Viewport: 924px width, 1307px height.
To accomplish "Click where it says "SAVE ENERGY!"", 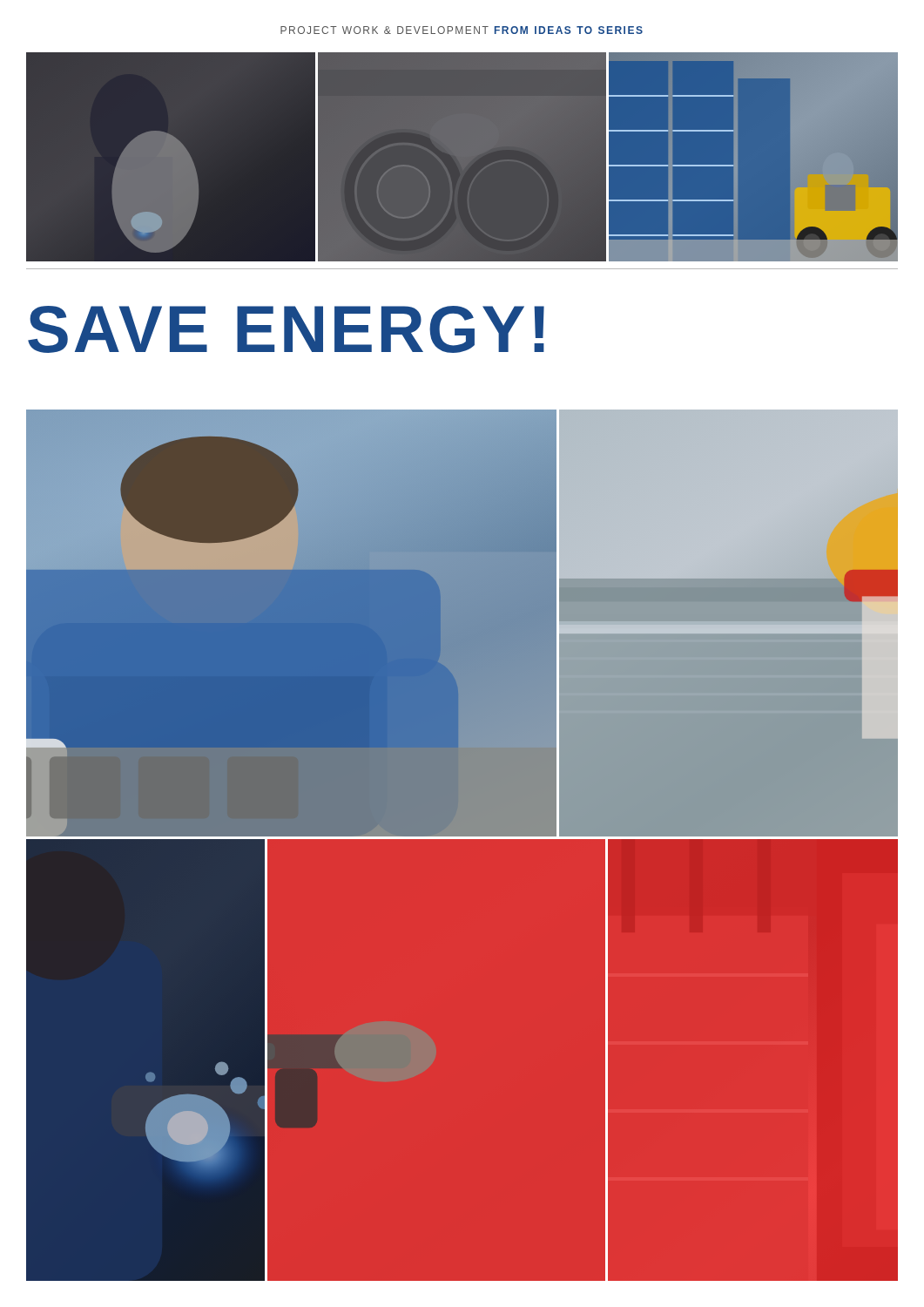I will (x=289, y=329).
